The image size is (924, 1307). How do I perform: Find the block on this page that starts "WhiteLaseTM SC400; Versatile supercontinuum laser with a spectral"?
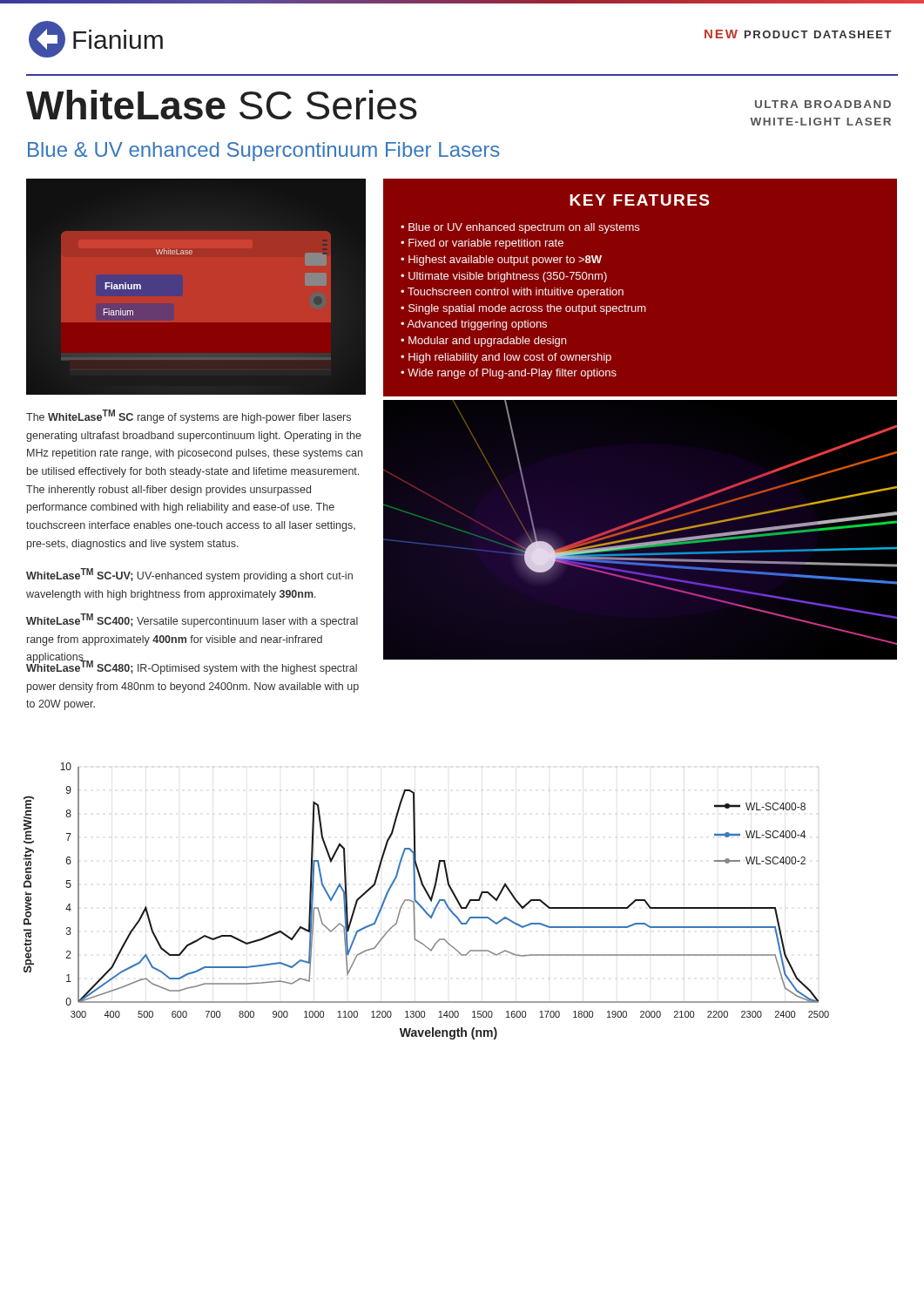(192, 638)
